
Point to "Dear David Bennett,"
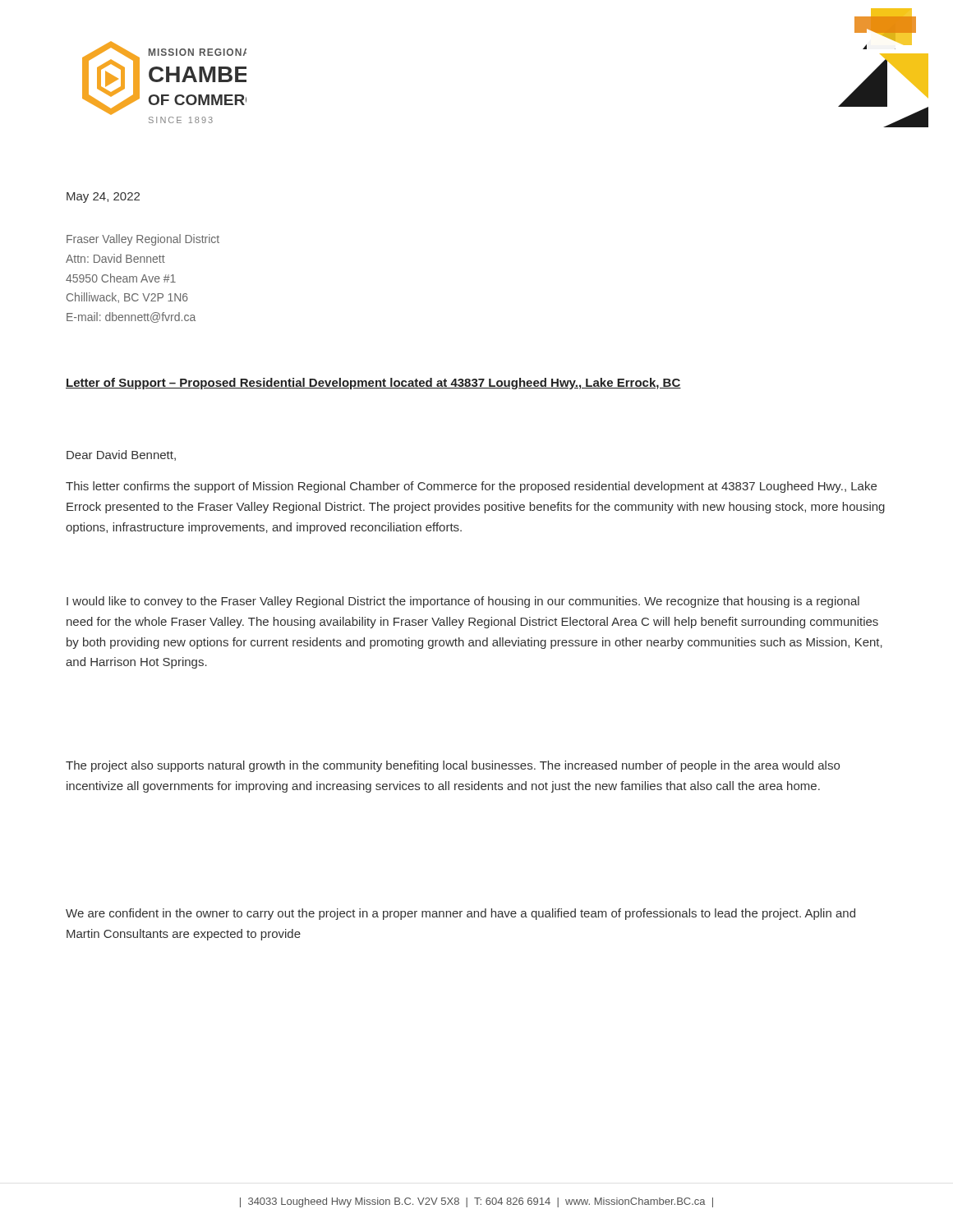click(x=121, y=455)
